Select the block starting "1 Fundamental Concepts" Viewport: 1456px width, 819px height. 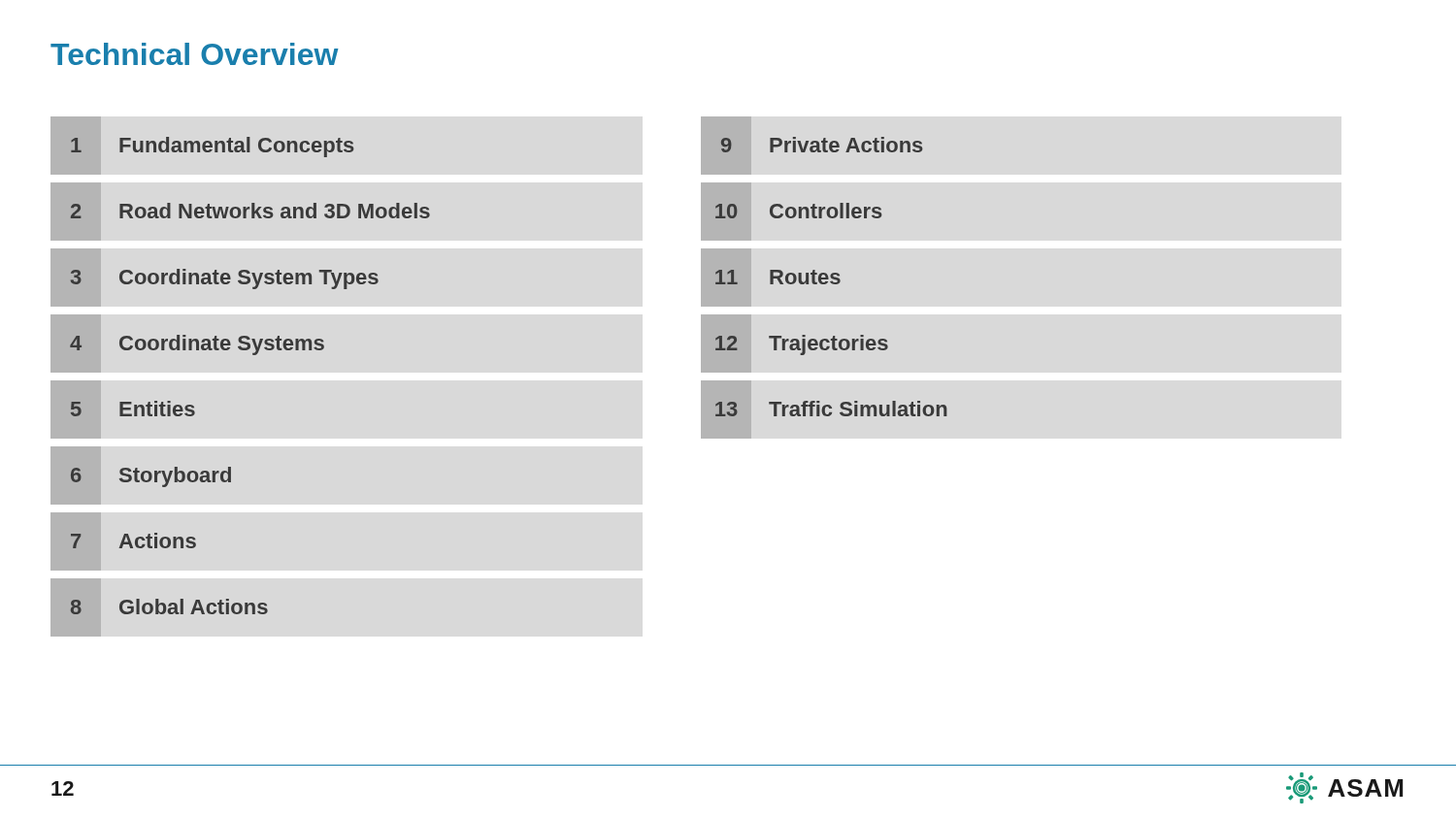click(x=347, y=146)
